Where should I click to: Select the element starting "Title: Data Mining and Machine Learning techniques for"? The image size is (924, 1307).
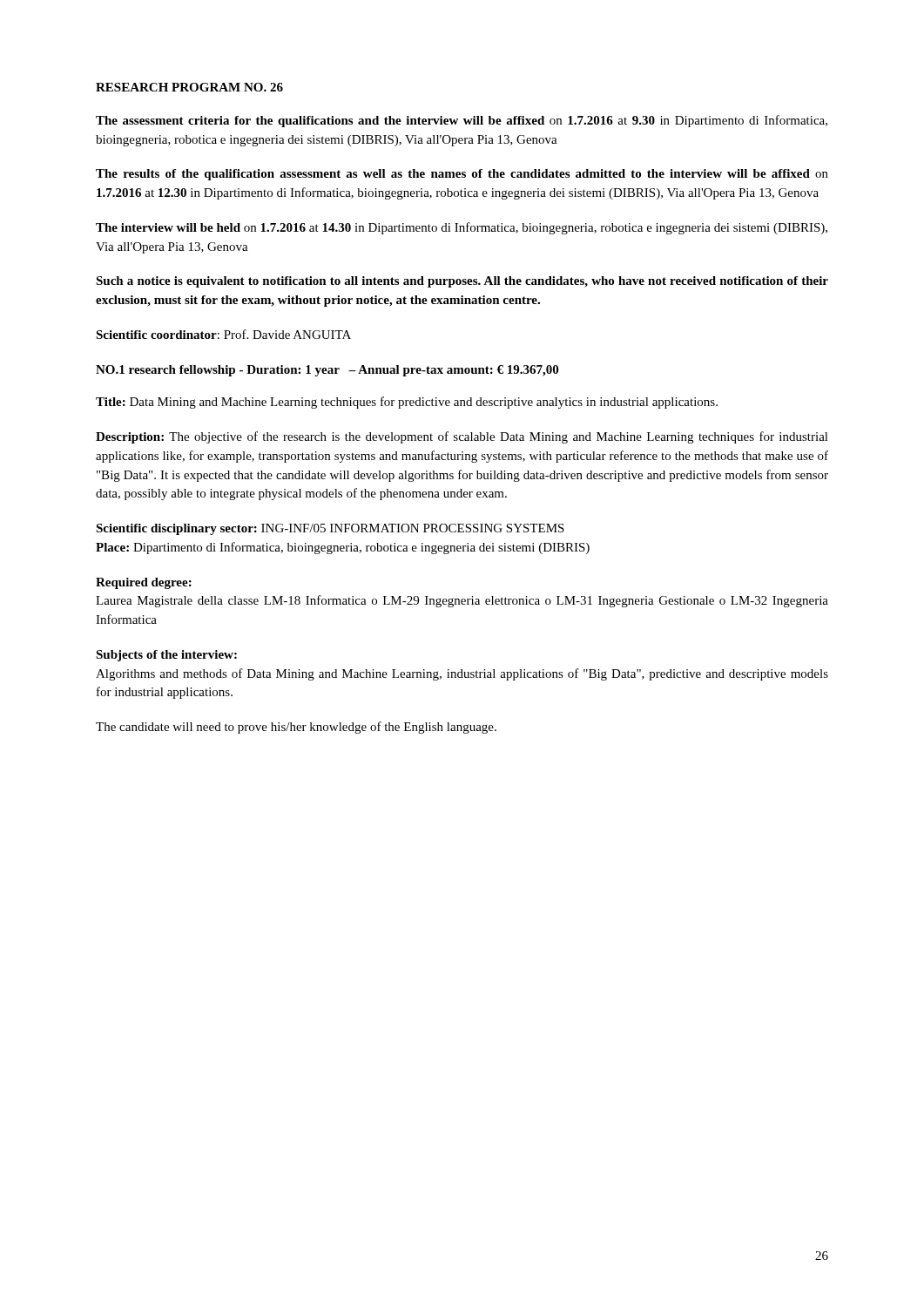(407, 402)
